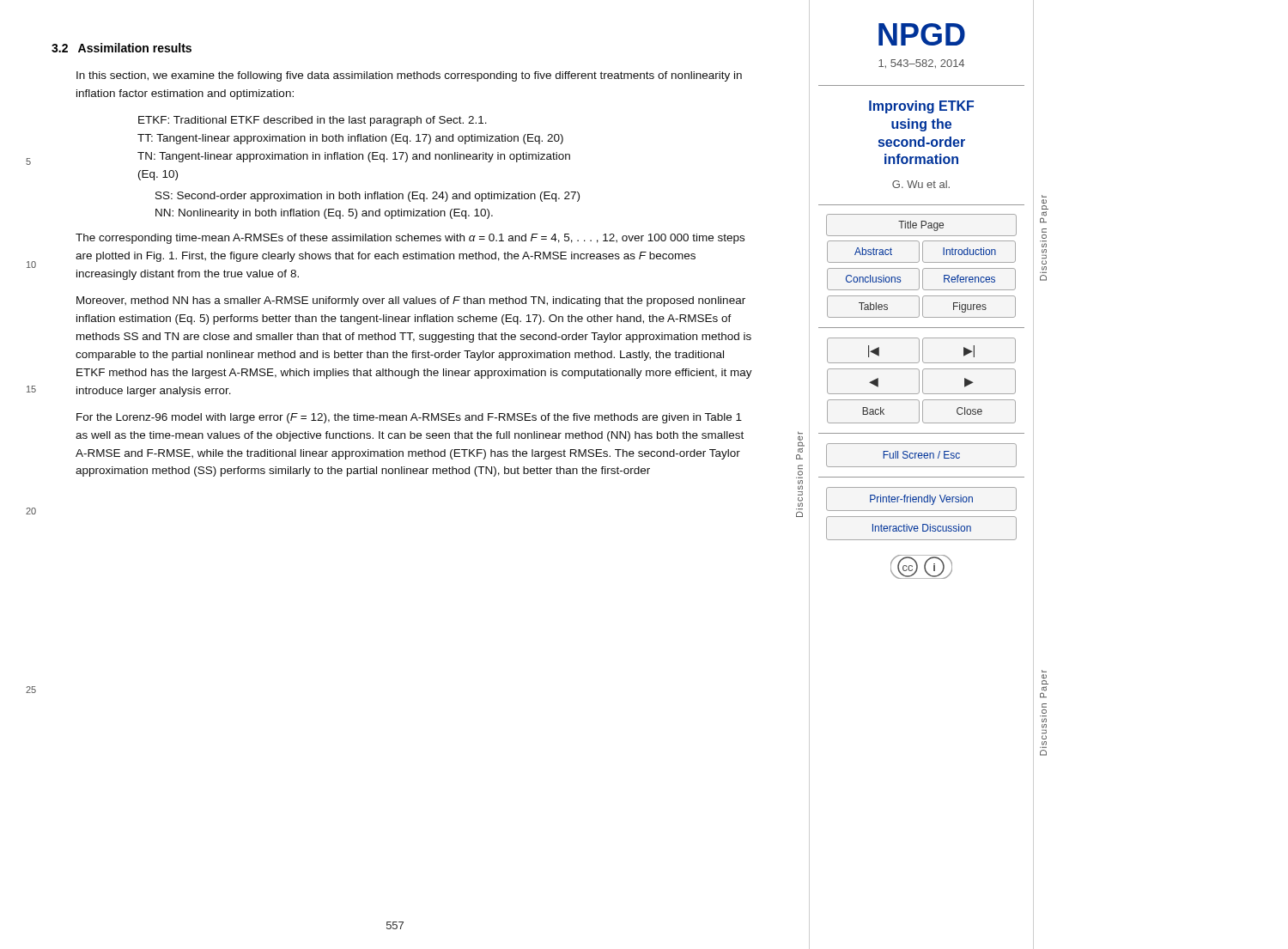Find the block on this page that starts "TN: Tangent-linear approximation in inflation"

[x=354, y=156]
